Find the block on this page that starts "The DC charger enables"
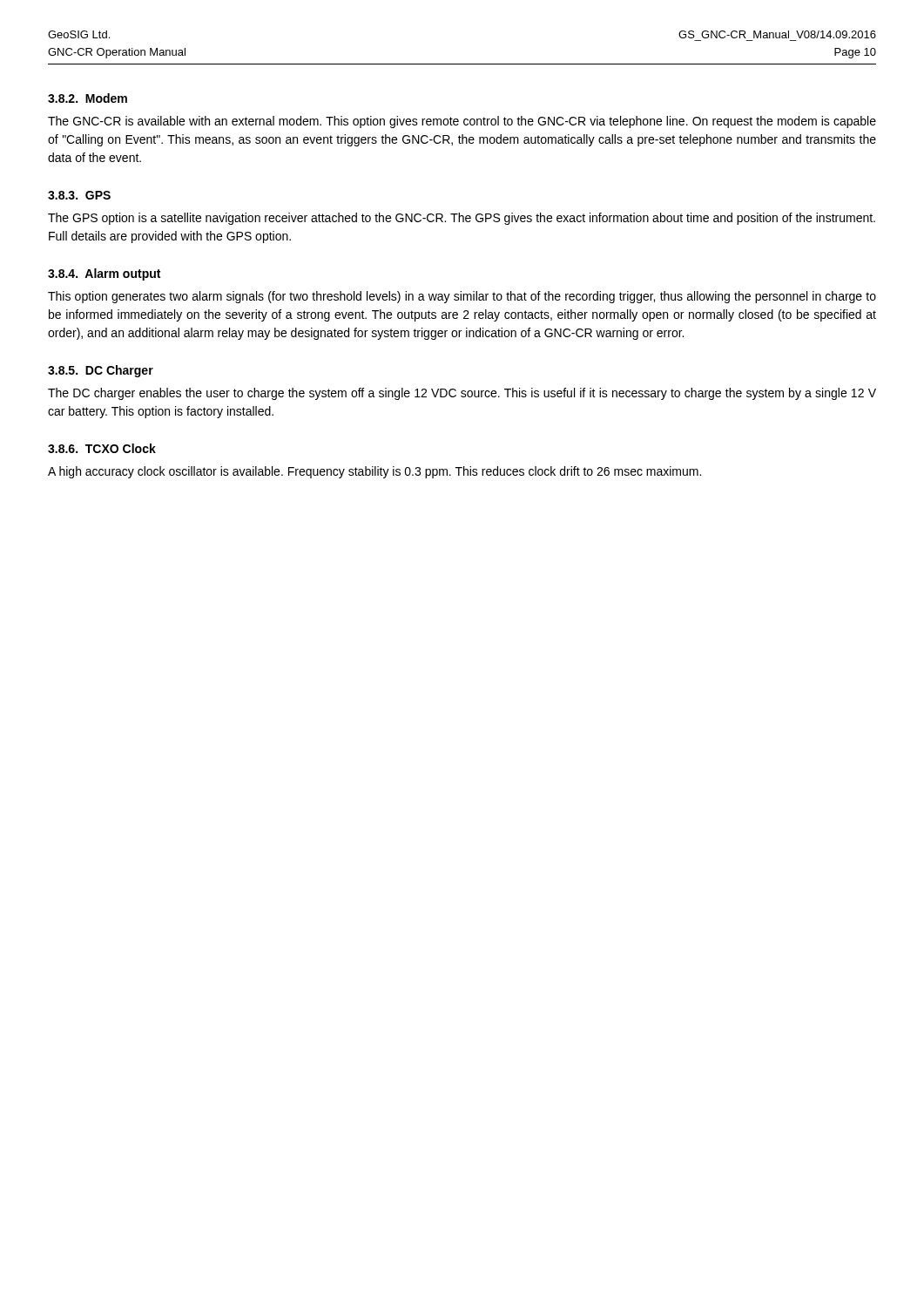Viewport: 924px width, 1307px height. [462, 402]
